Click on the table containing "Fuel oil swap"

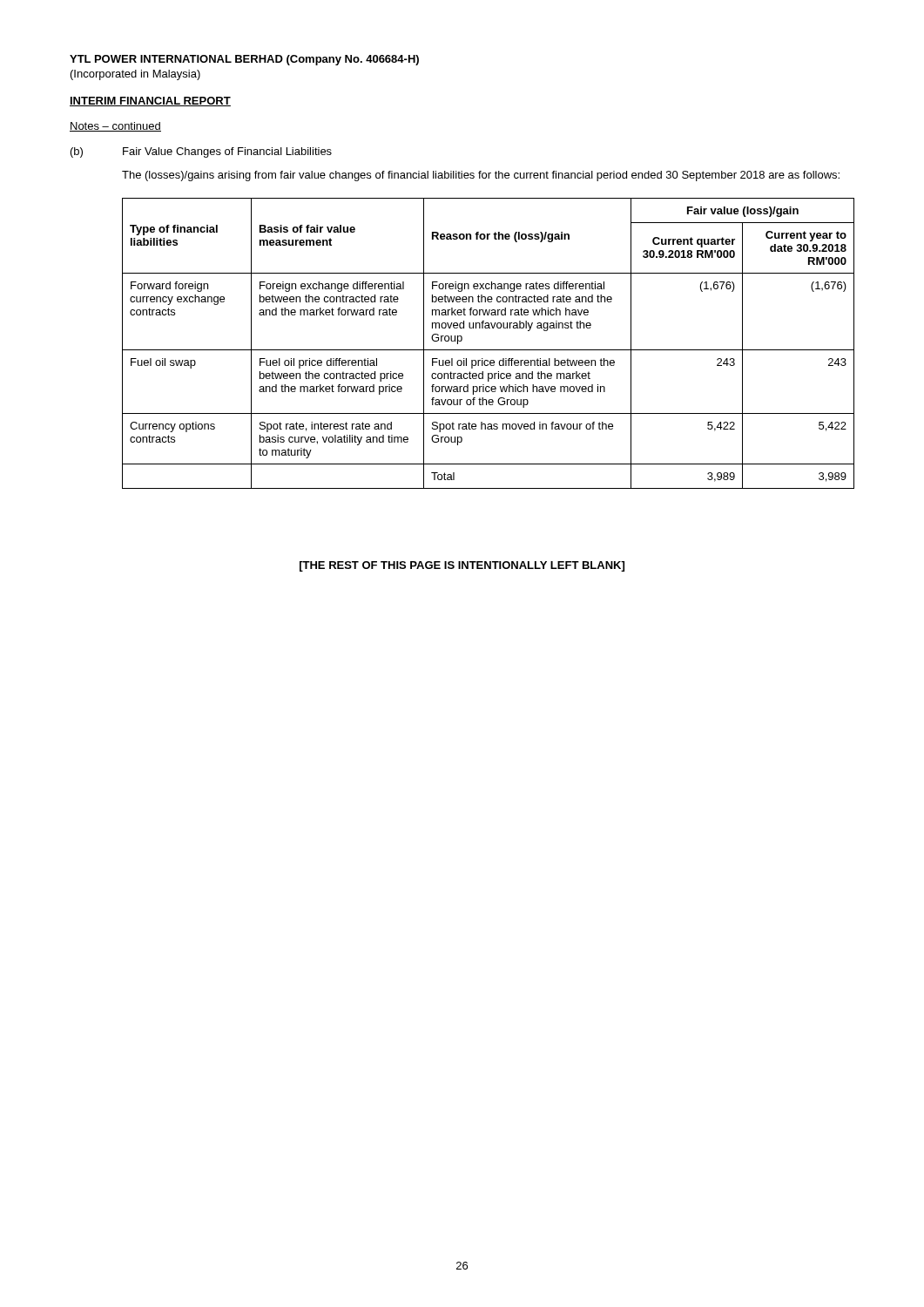488,343
